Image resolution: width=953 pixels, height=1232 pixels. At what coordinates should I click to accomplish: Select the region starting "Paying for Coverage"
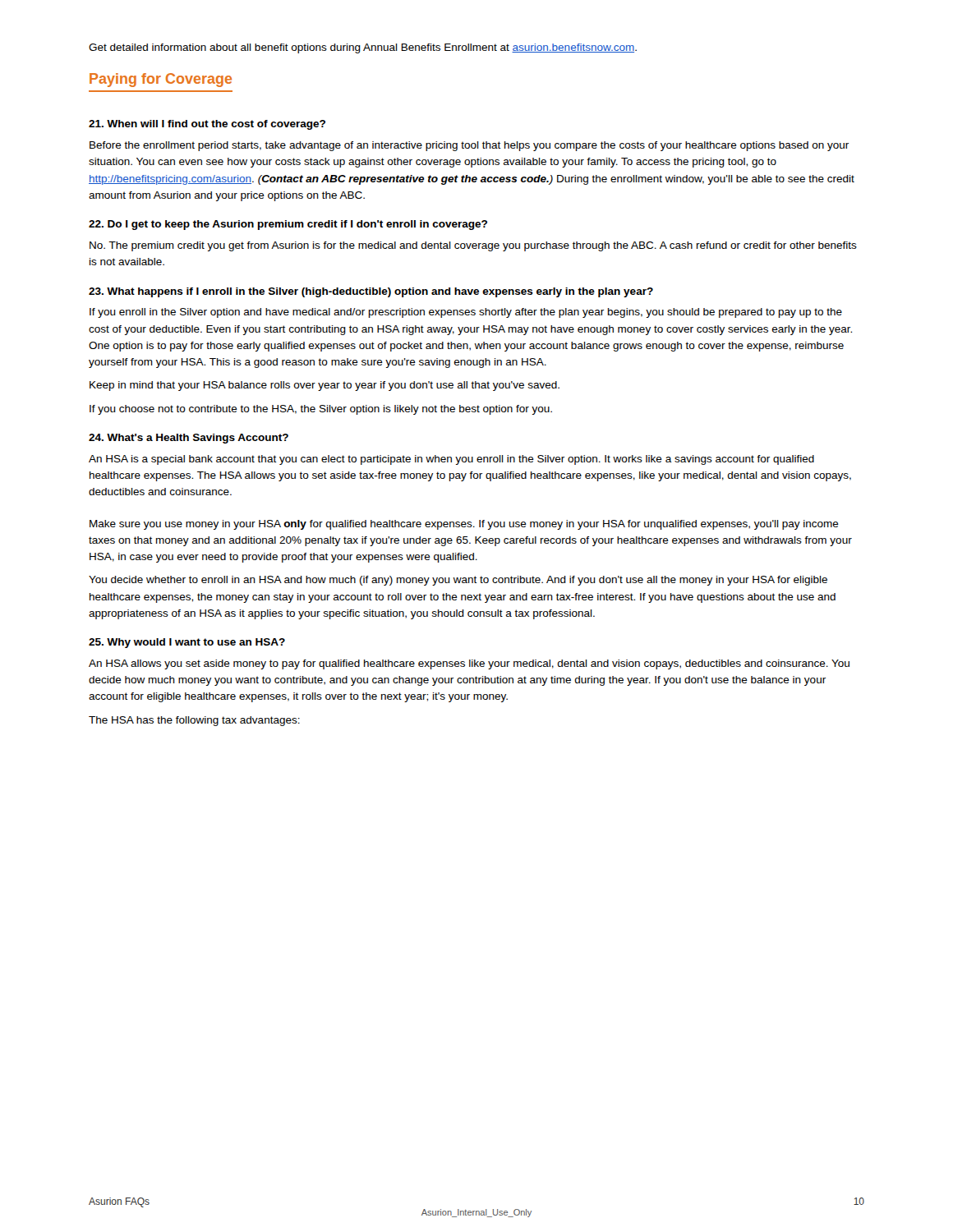click(161, 79)
